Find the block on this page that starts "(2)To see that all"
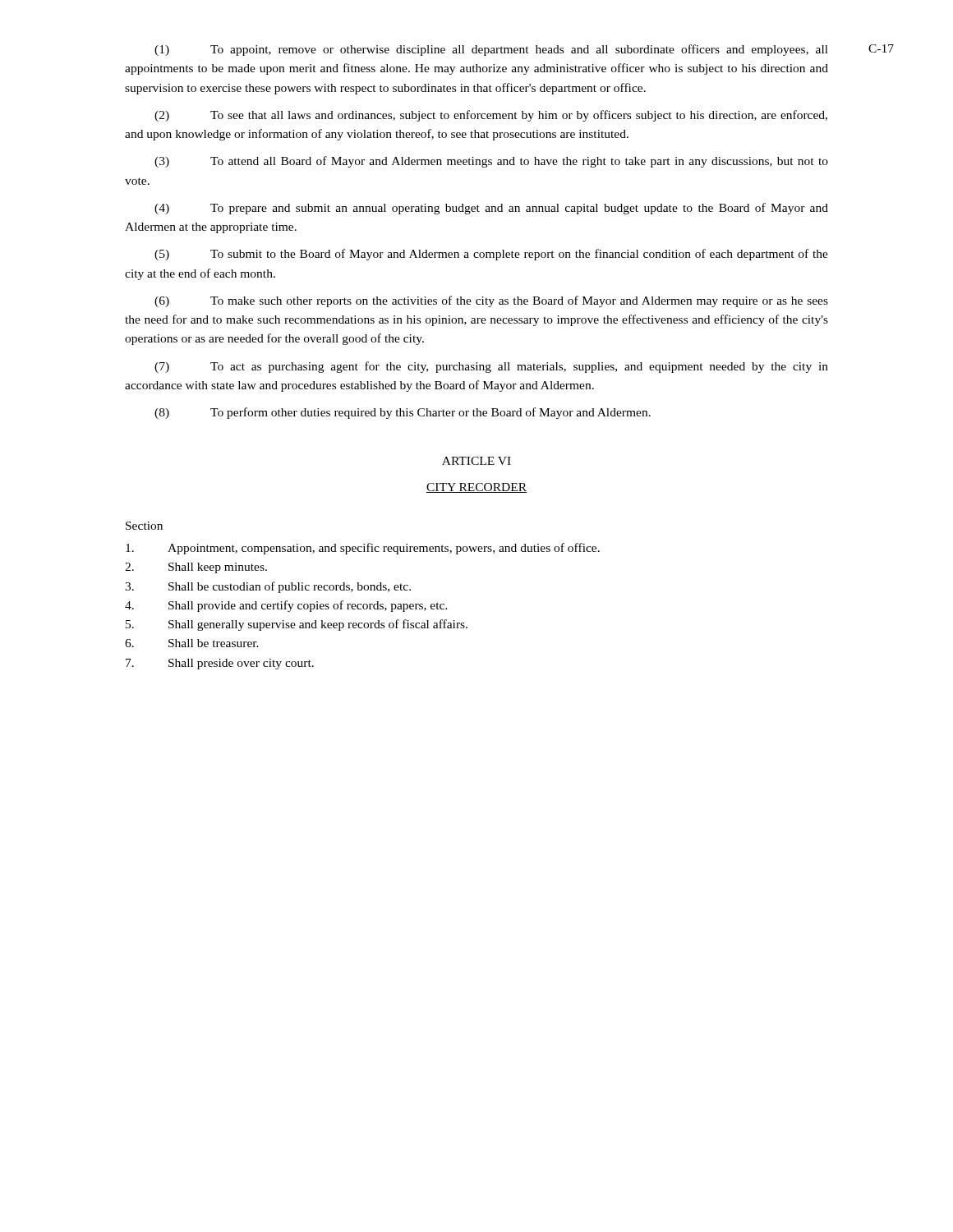This screenshot has width=953, height=1232. [476, 123]
